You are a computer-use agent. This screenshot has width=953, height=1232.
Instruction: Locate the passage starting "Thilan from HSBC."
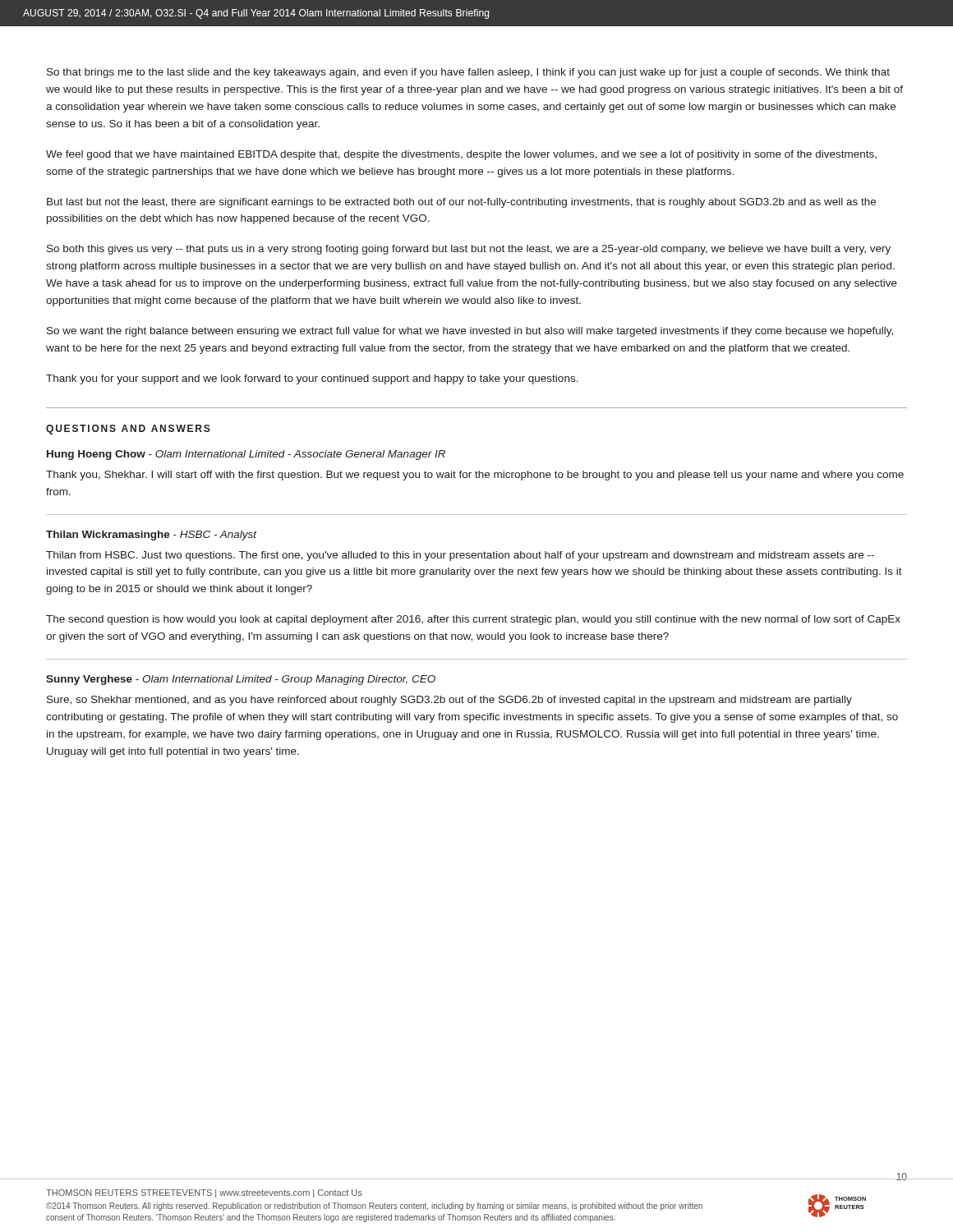pyautogui.click(x=474, y=572)
